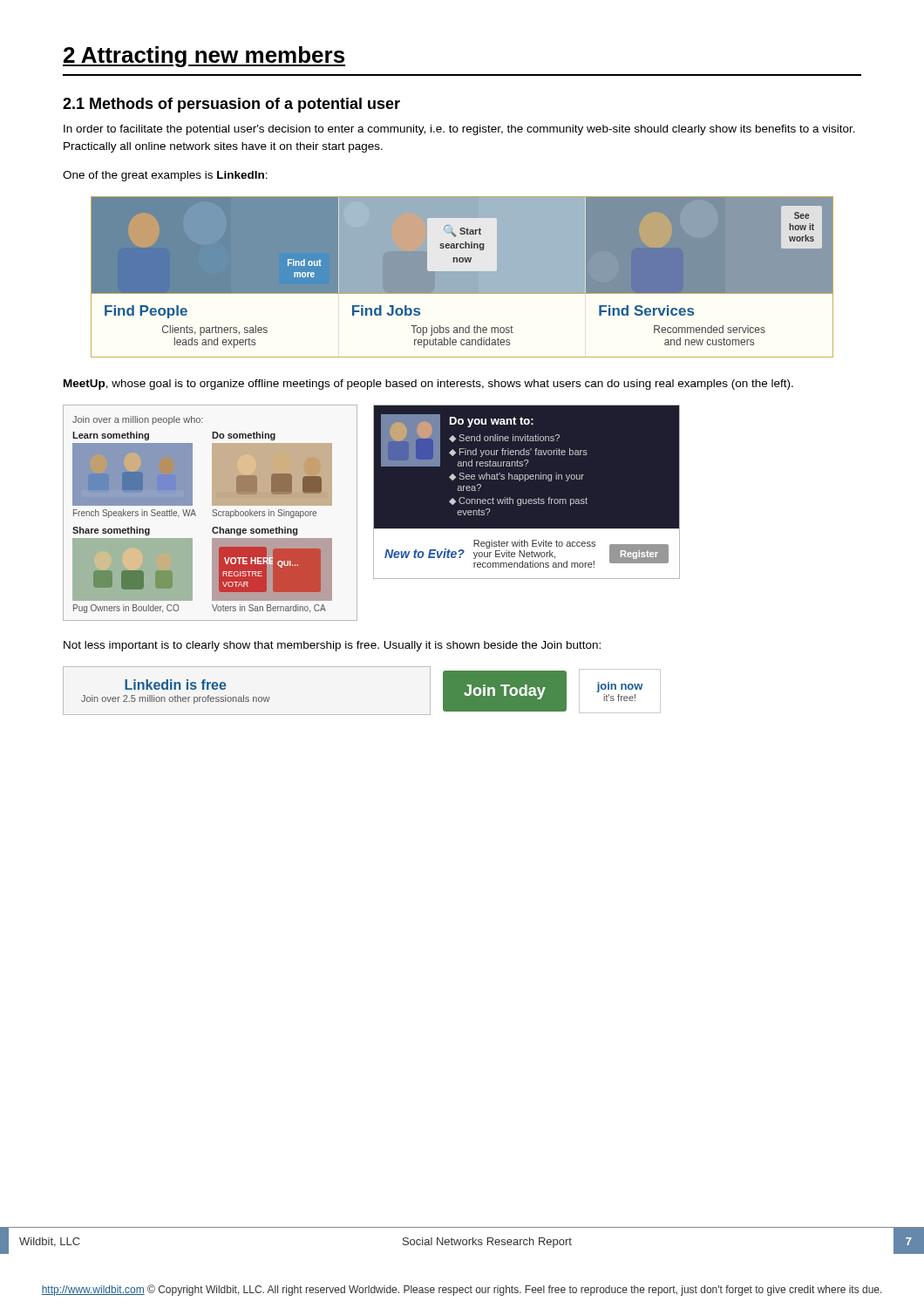The image size is (924, 1308).
Task: Click on the text block starting "Not less important is to clearly show that"
Action: (x=332, y=645)
